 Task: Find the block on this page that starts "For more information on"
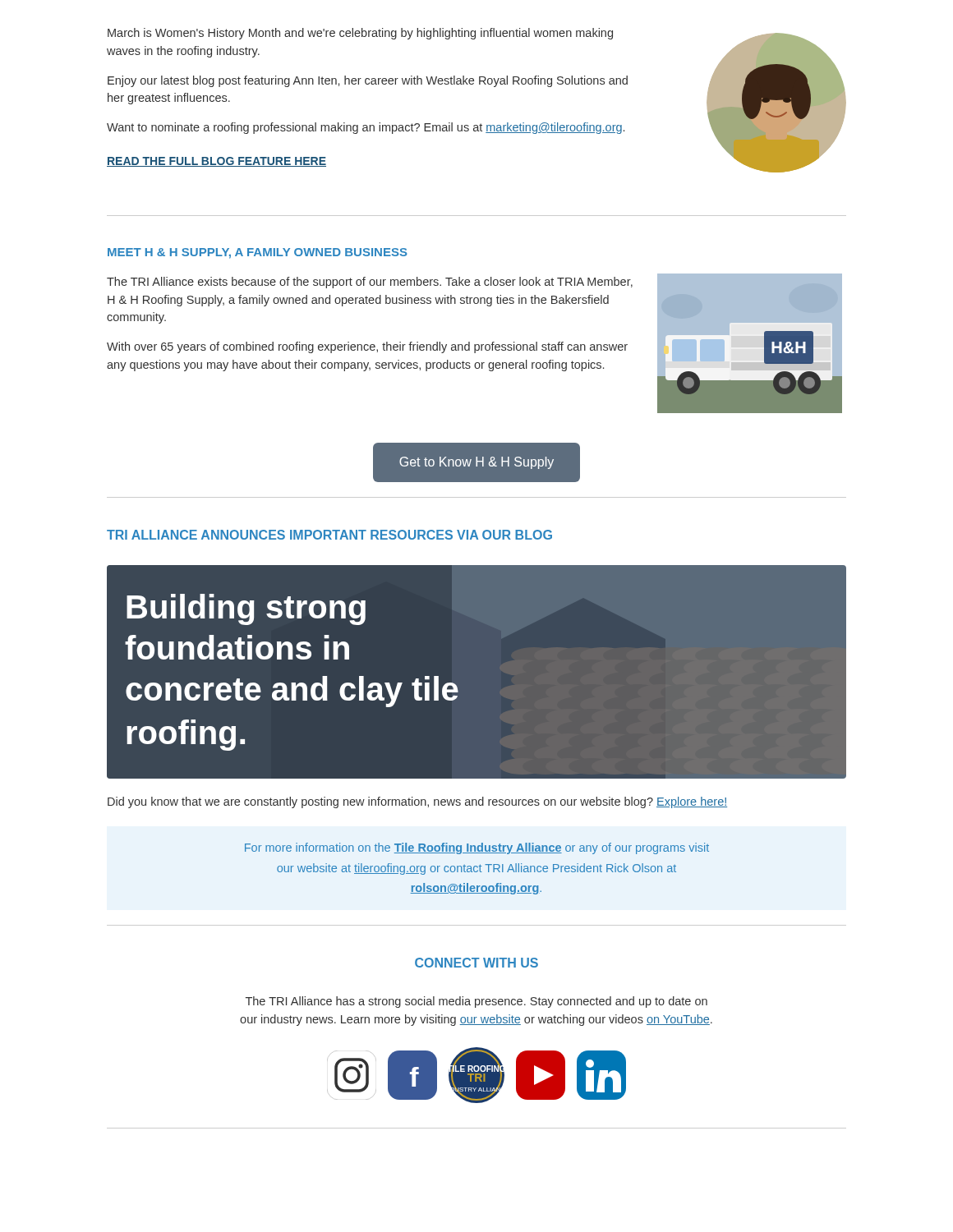pos(476,868)
